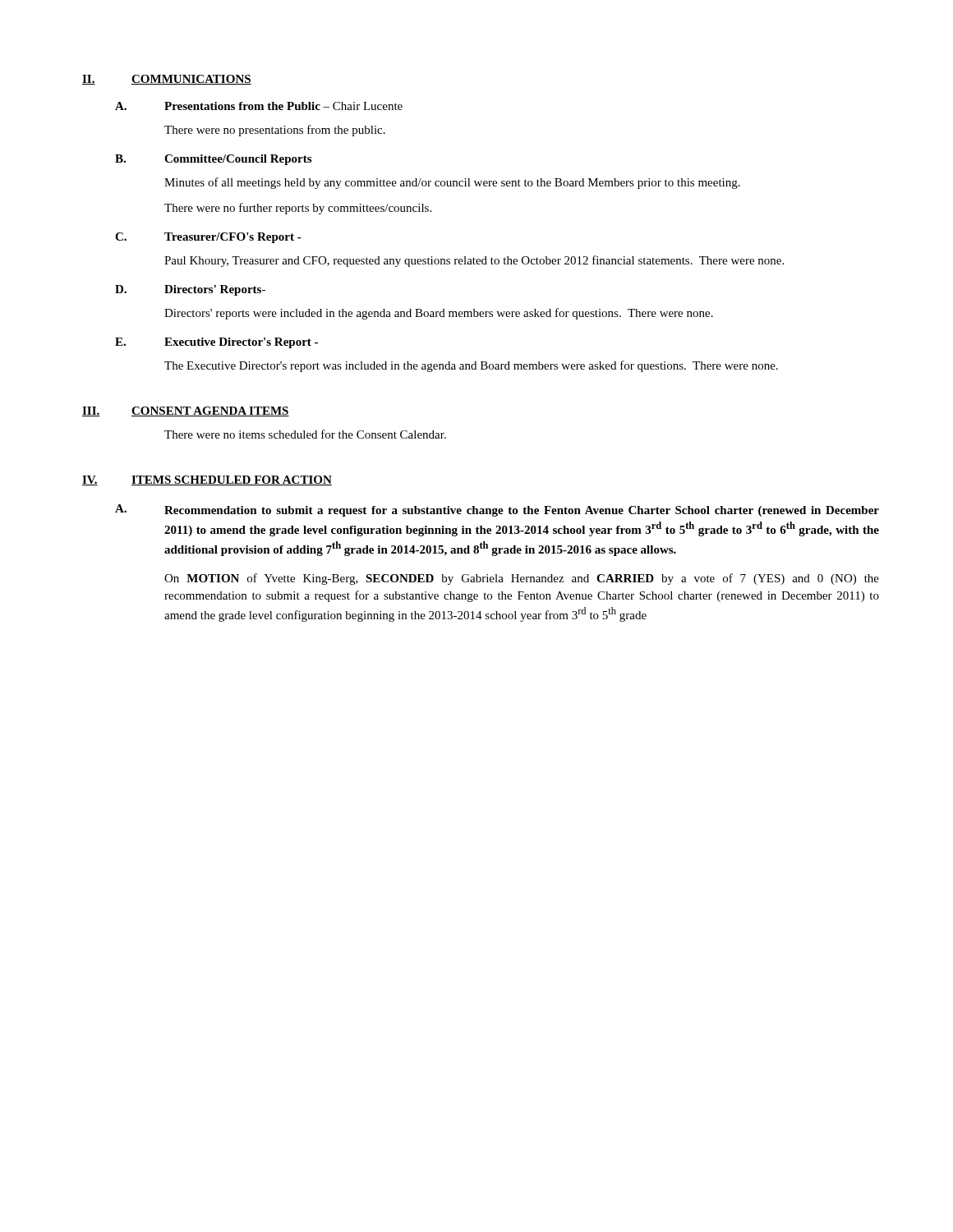Viewport: 953px width, 1232px height.
Task: Find the section header containing "III. CONSENT AGENDA ITEMS"
Action: pos(185,411)
